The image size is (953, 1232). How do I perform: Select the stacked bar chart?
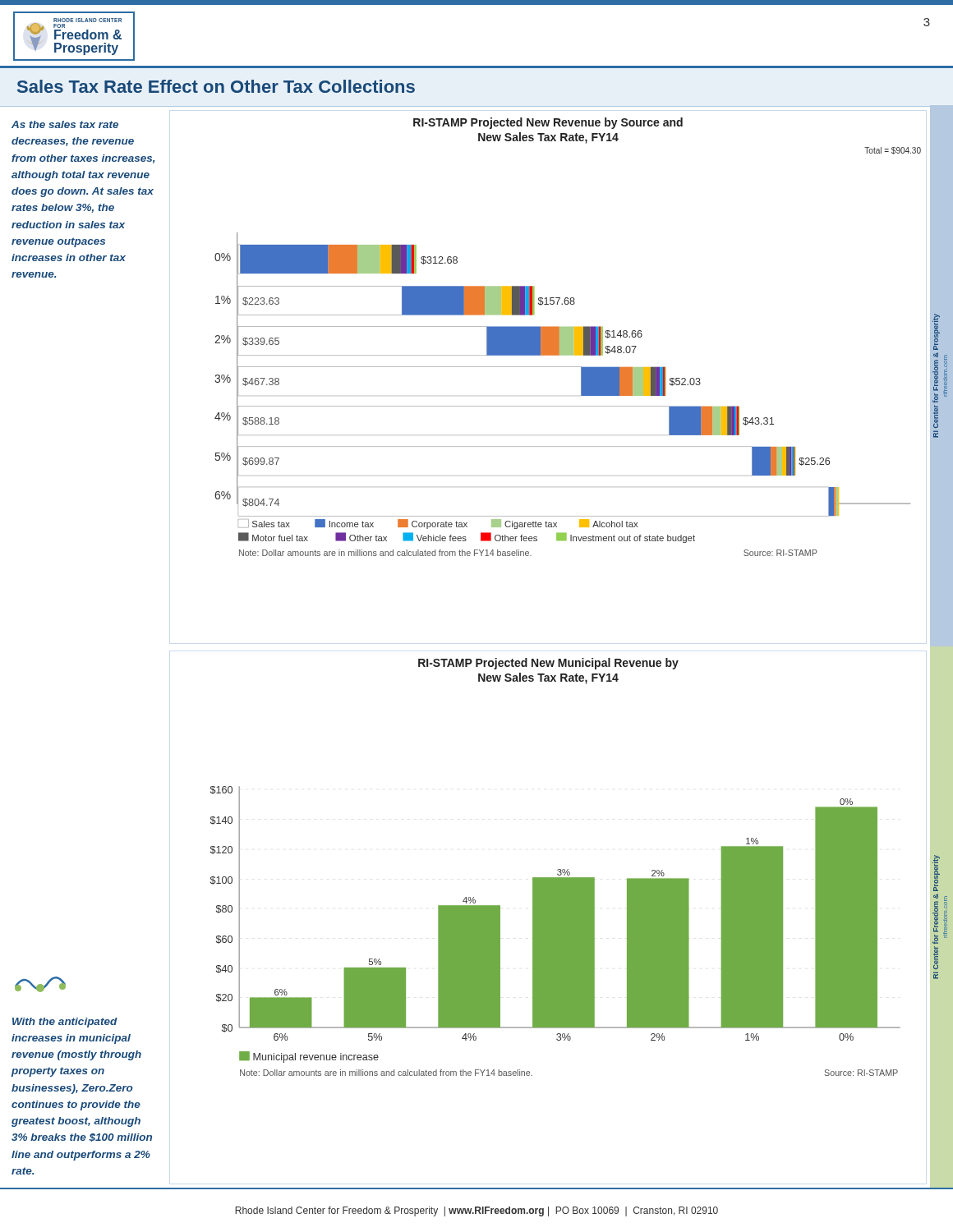click(548, 377)
